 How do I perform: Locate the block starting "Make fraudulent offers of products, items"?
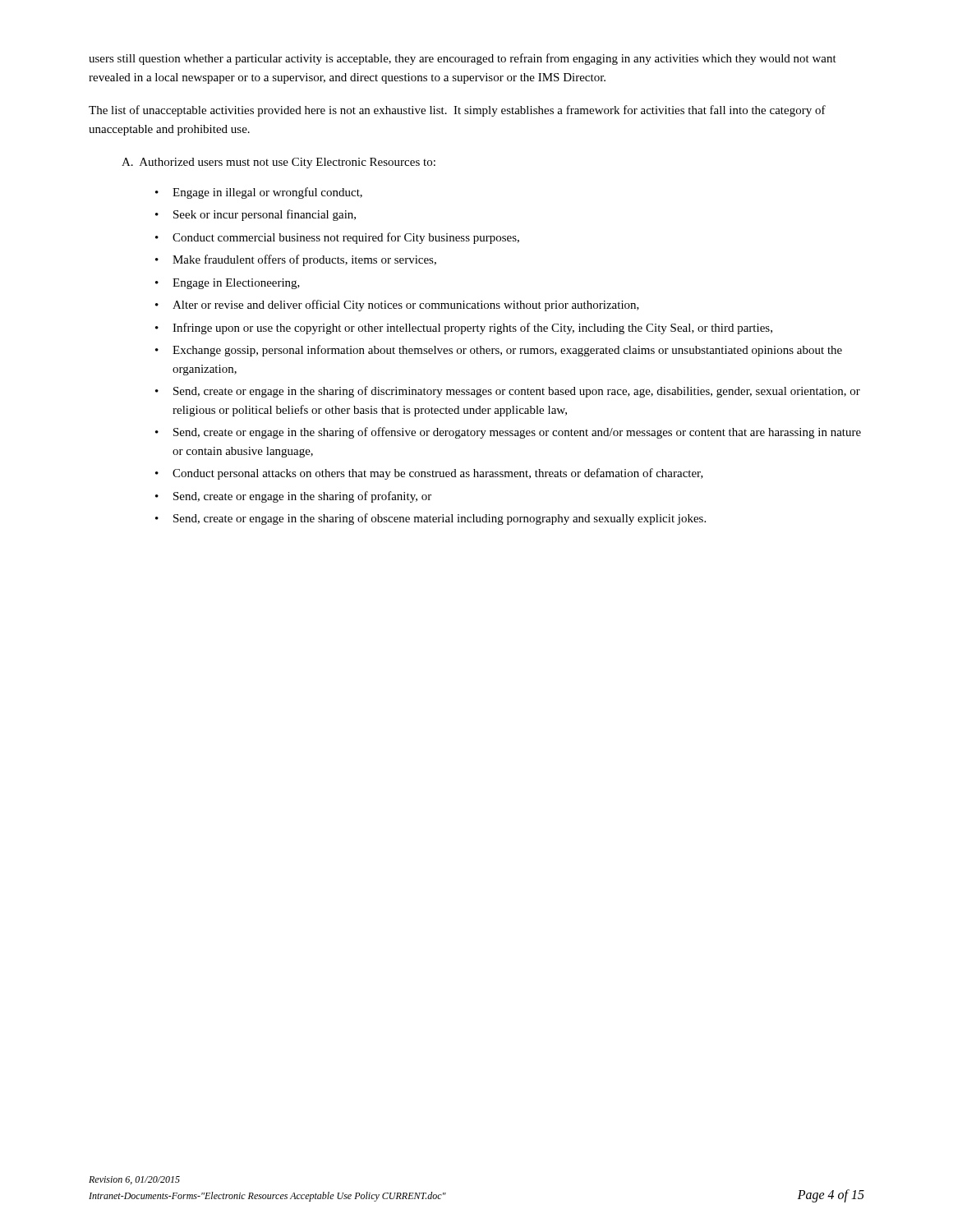[x=305, y=260]
